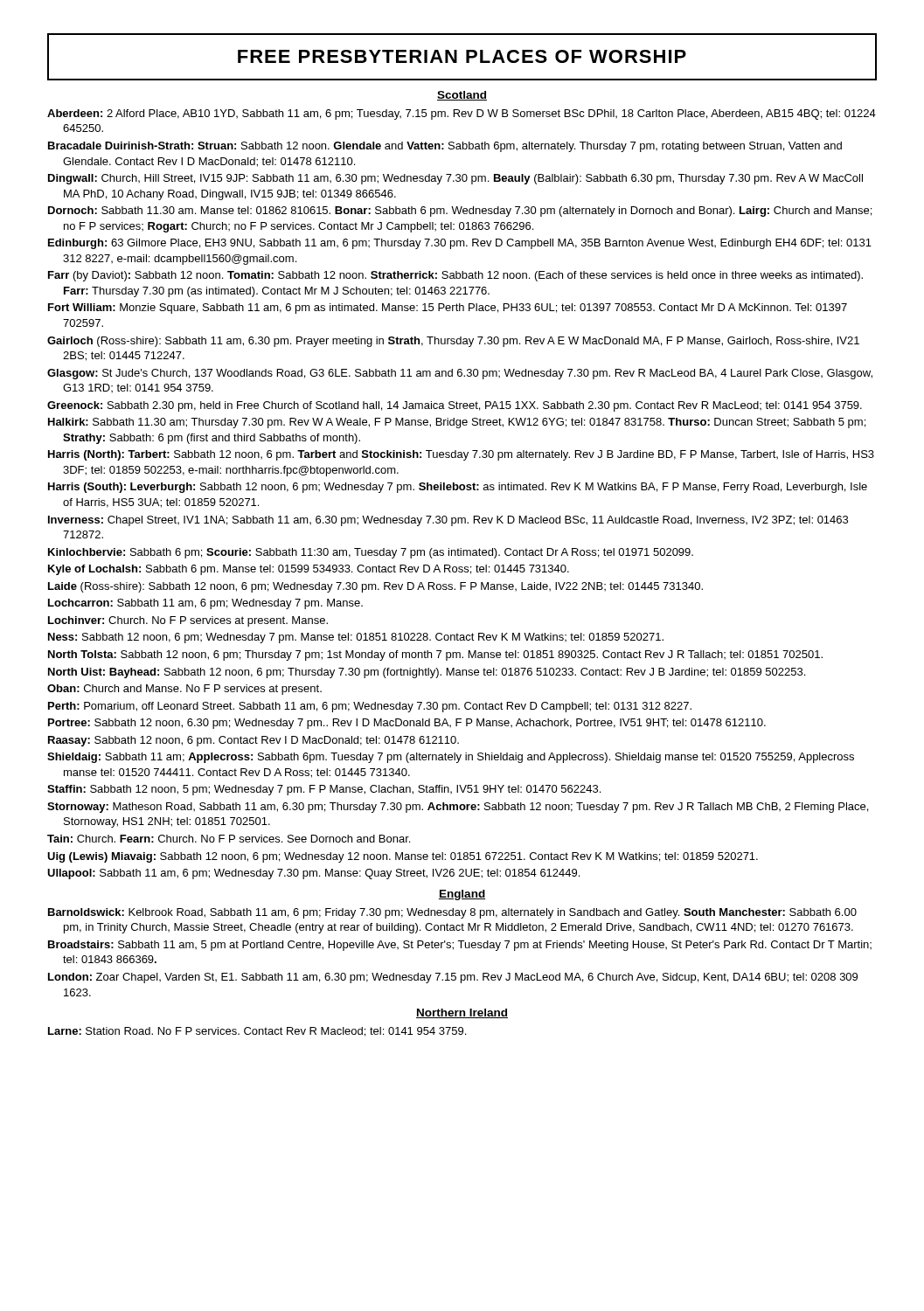Locate the block starting "Stornoway: Matheson Road,"
This screenshot has width=924, height=1311.
tap(458, 814)
